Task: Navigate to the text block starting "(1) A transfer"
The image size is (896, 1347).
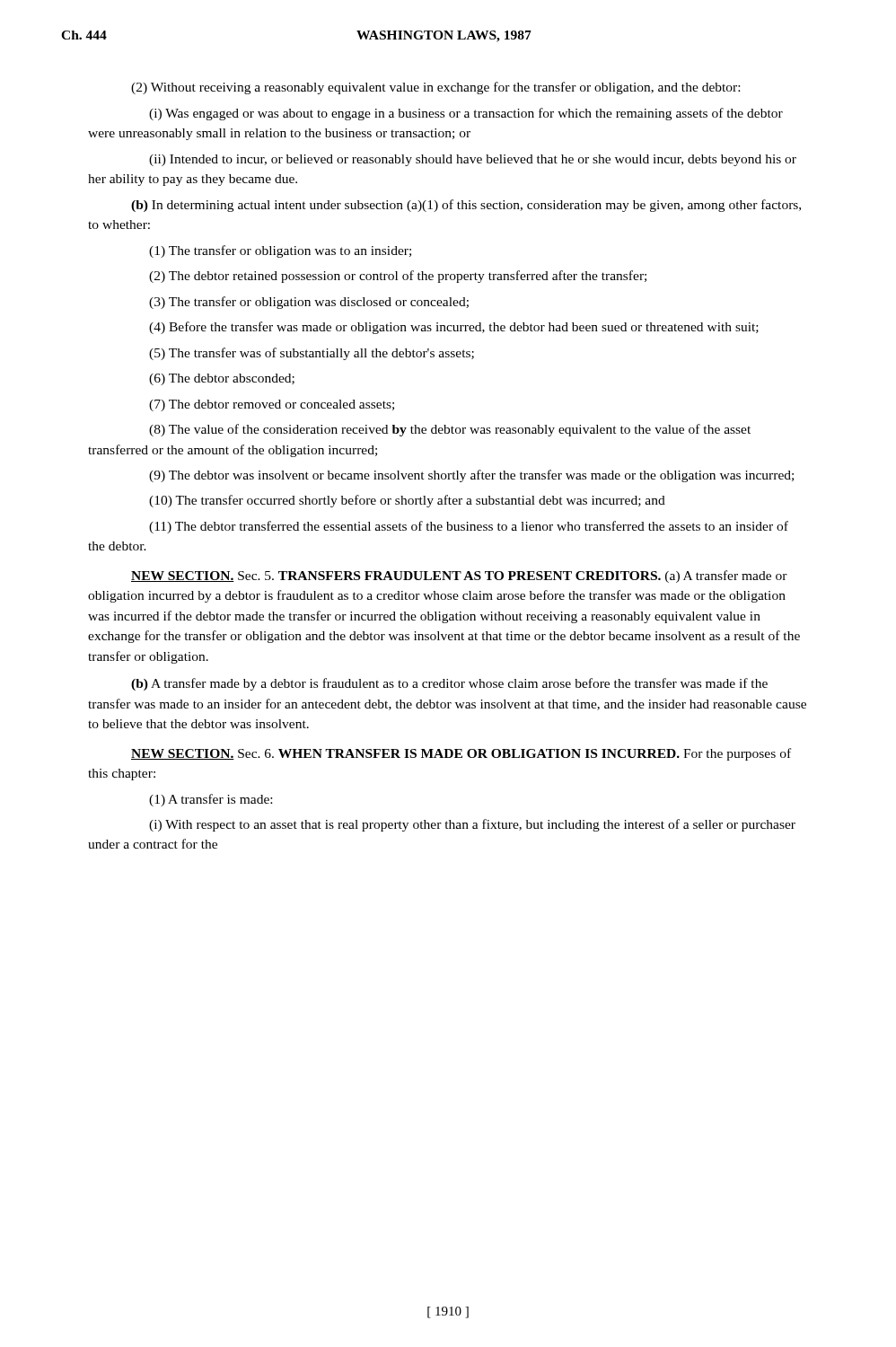Action: coord(211,798)
